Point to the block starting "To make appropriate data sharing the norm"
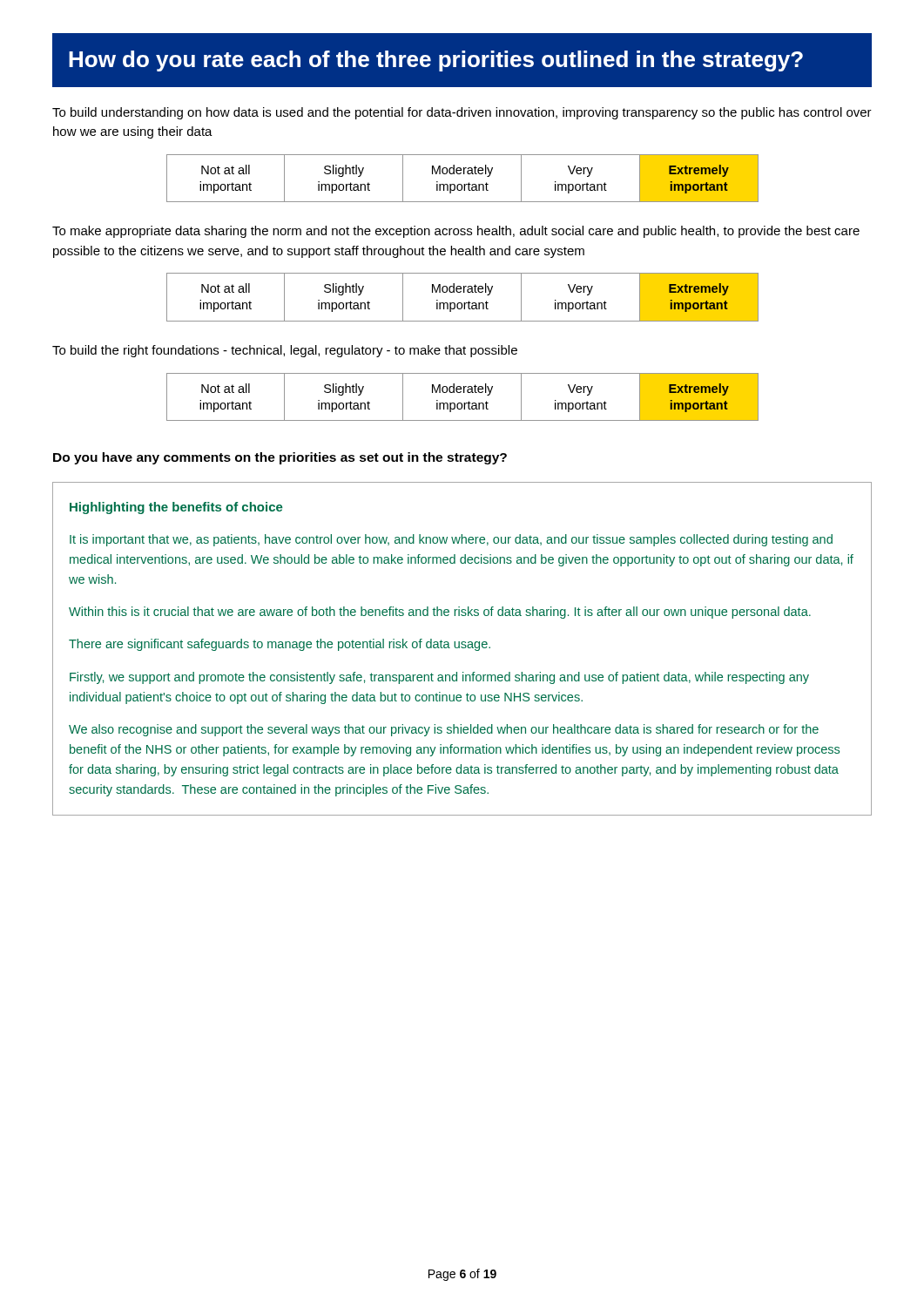Screen dimensions: 1307x924 (x=456, y=241)
